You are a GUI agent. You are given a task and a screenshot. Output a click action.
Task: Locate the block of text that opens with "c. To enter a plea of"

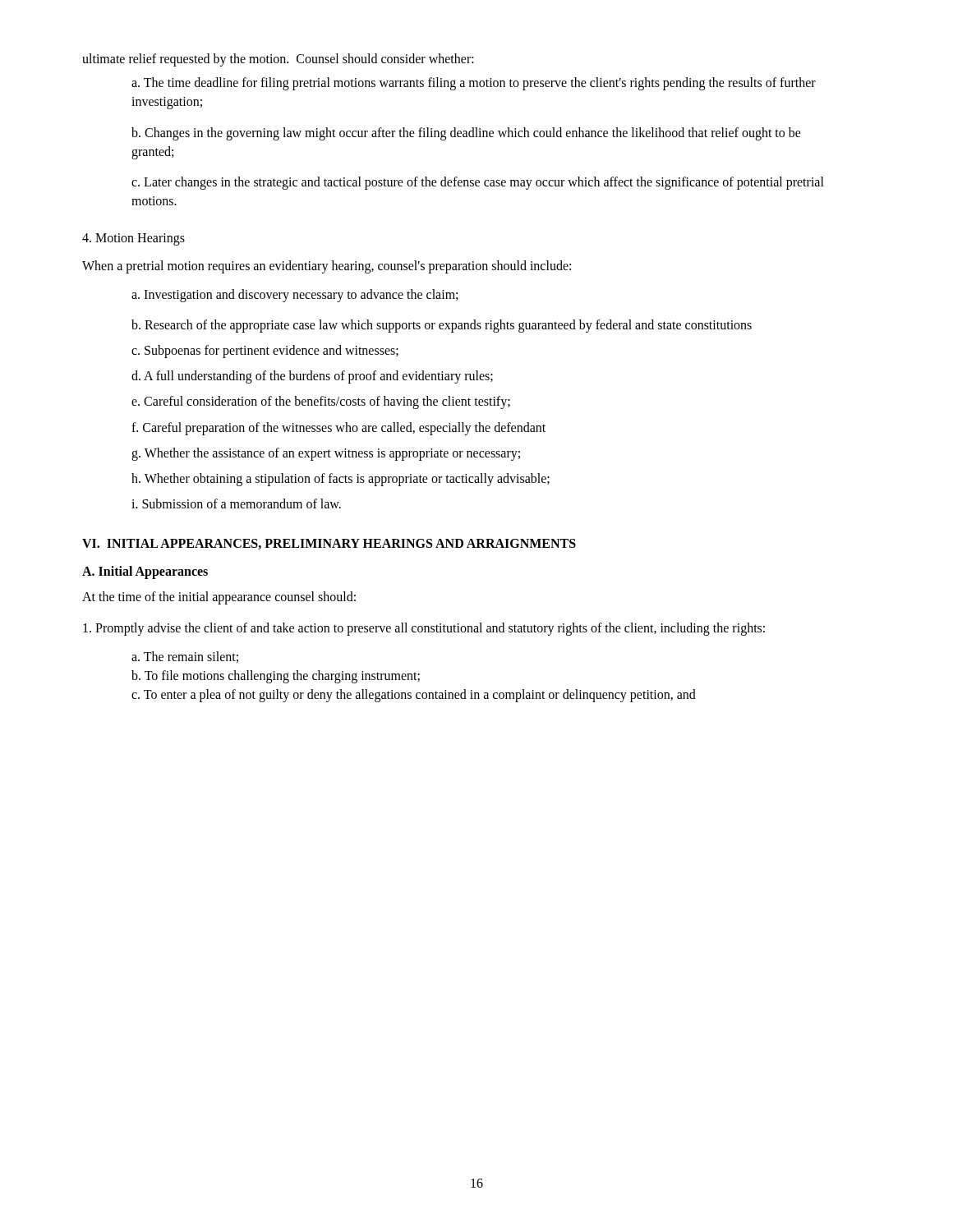(414, 695)
